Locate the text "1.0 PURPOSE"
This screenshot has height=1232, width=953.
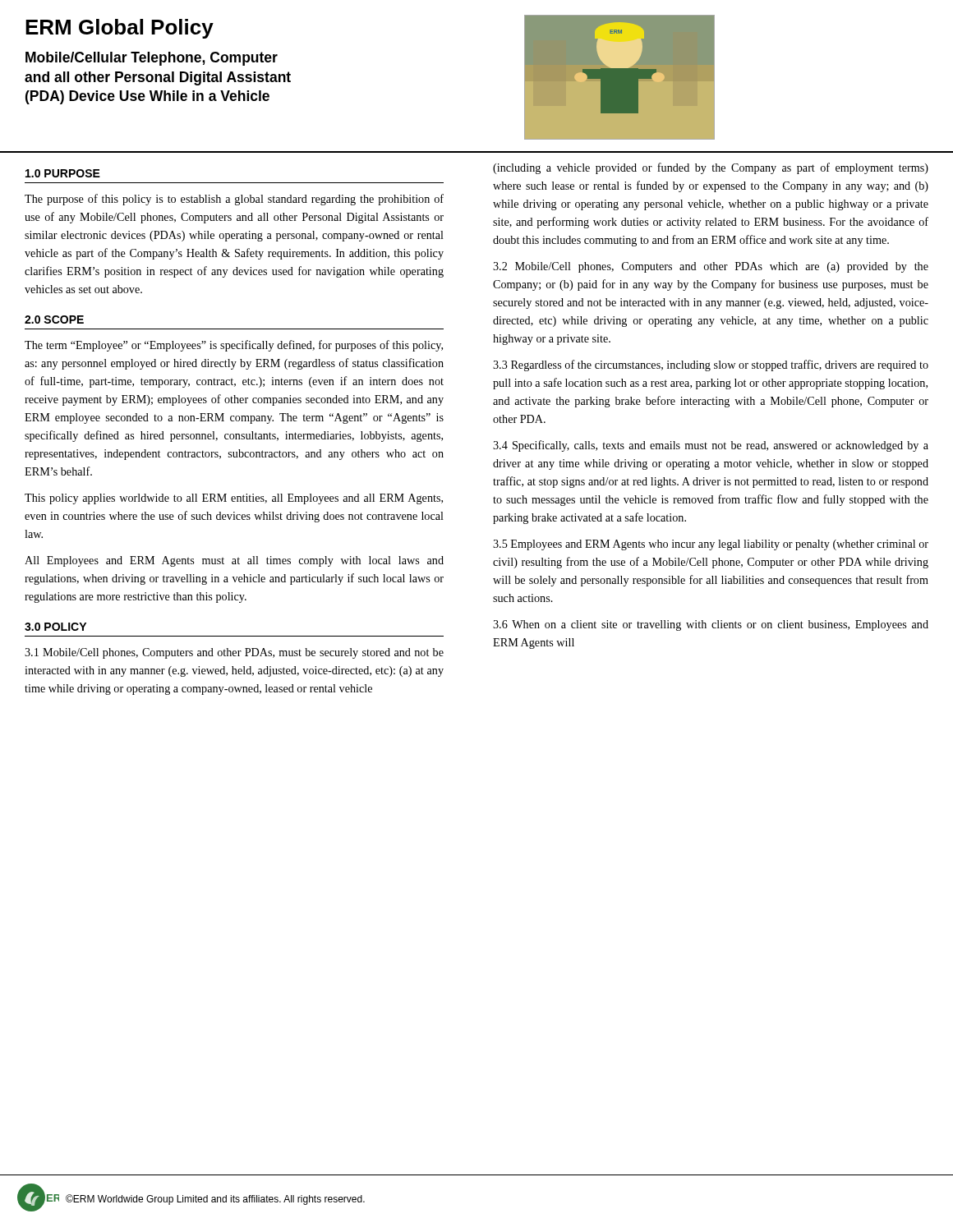(62, 173)
